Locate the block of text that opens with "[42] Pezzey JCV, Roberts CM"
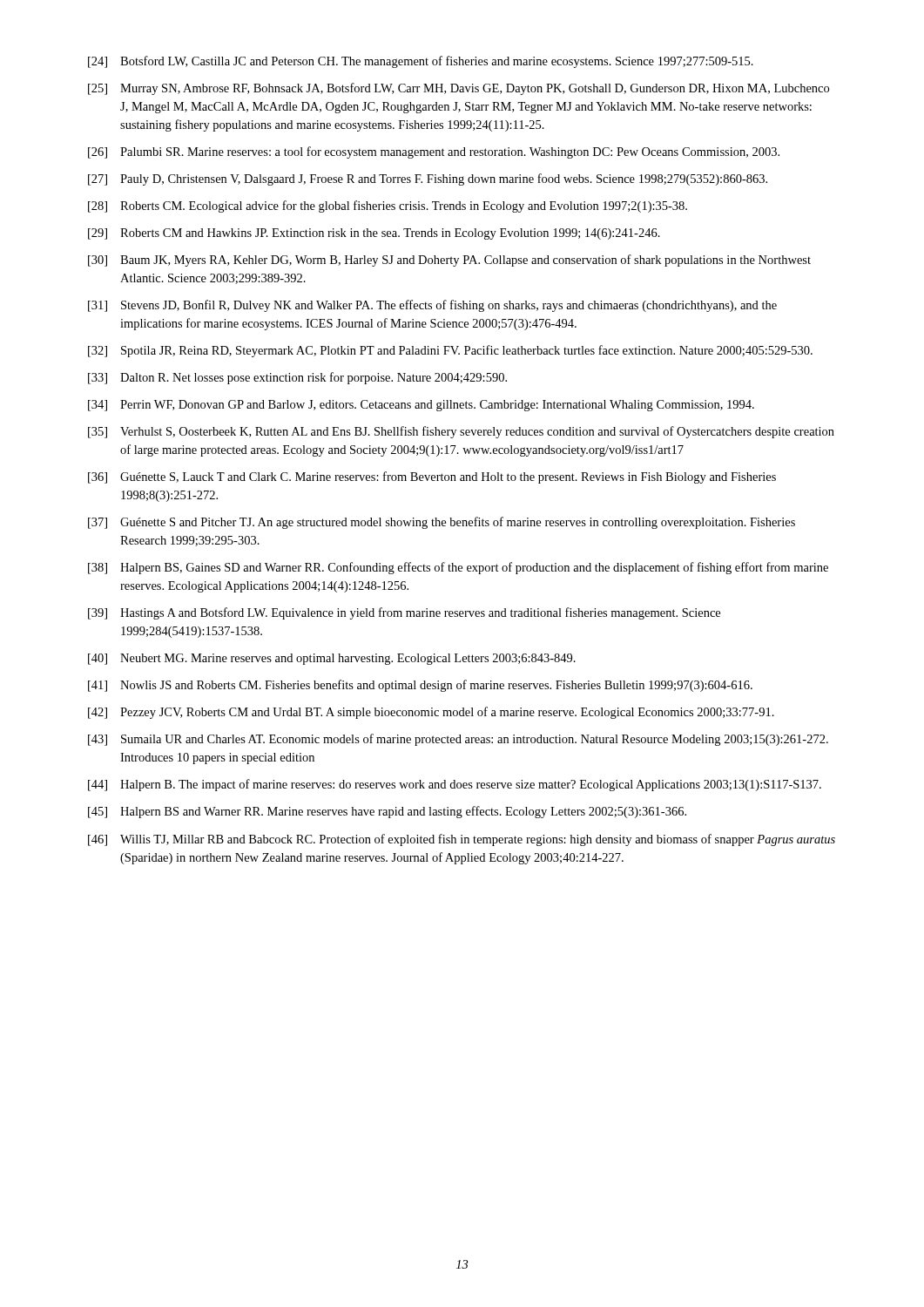924x1307 pixels. [462, 713]
